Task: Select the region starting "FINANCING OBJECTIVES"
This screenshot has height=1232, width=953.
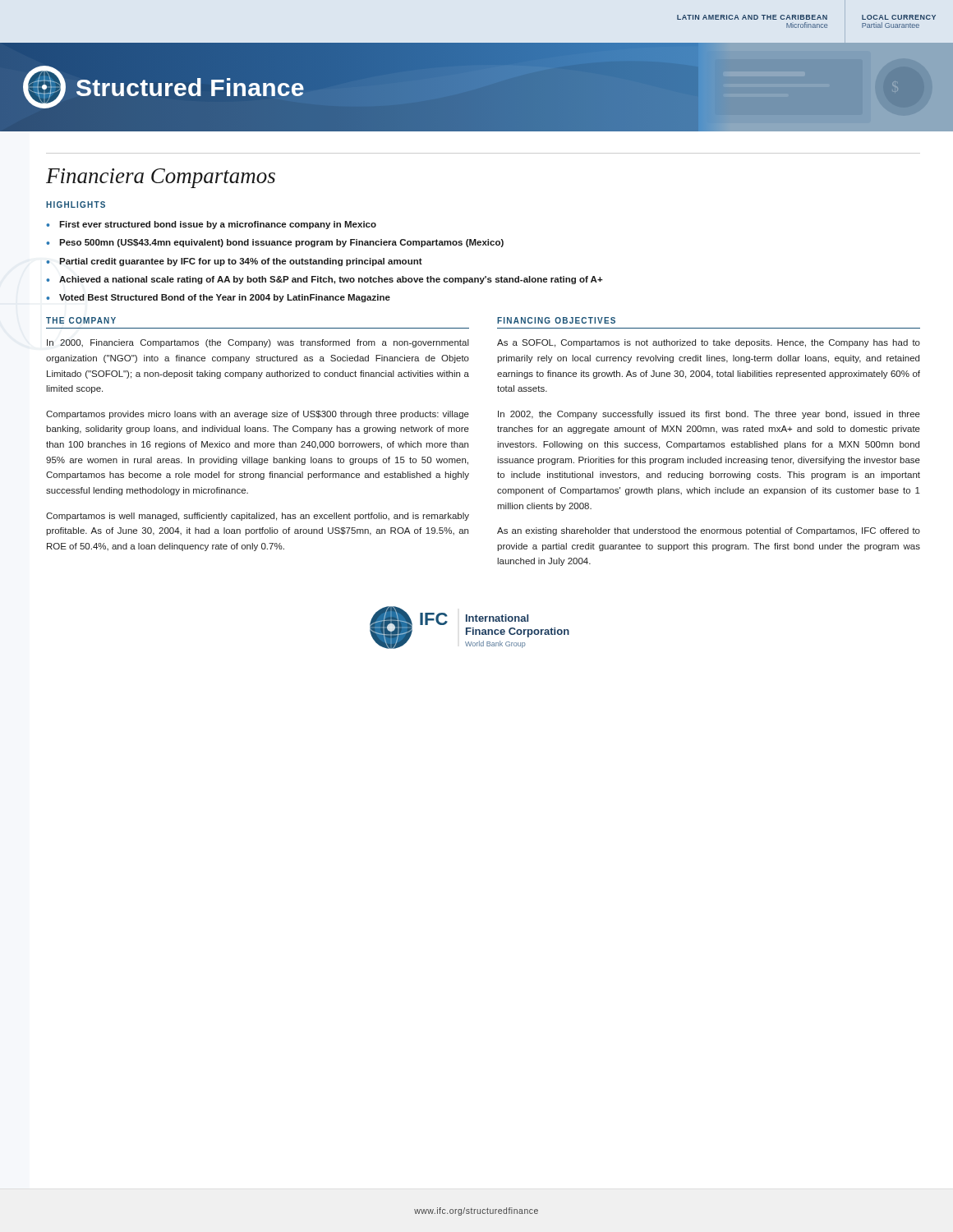Action: click(557, 321)
